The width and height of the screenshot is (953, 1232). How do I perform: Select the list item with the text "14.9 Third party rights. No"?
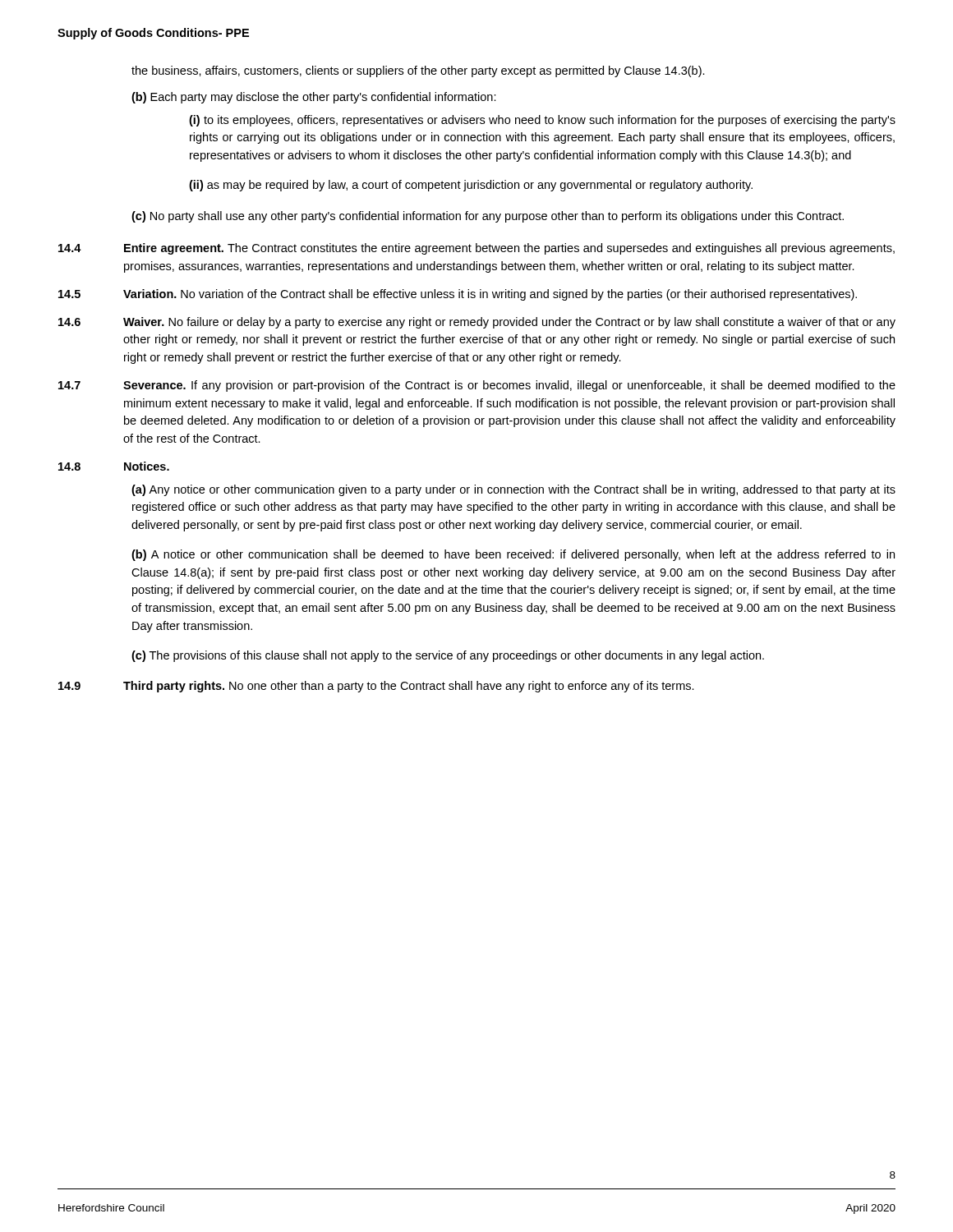(476, 687)
